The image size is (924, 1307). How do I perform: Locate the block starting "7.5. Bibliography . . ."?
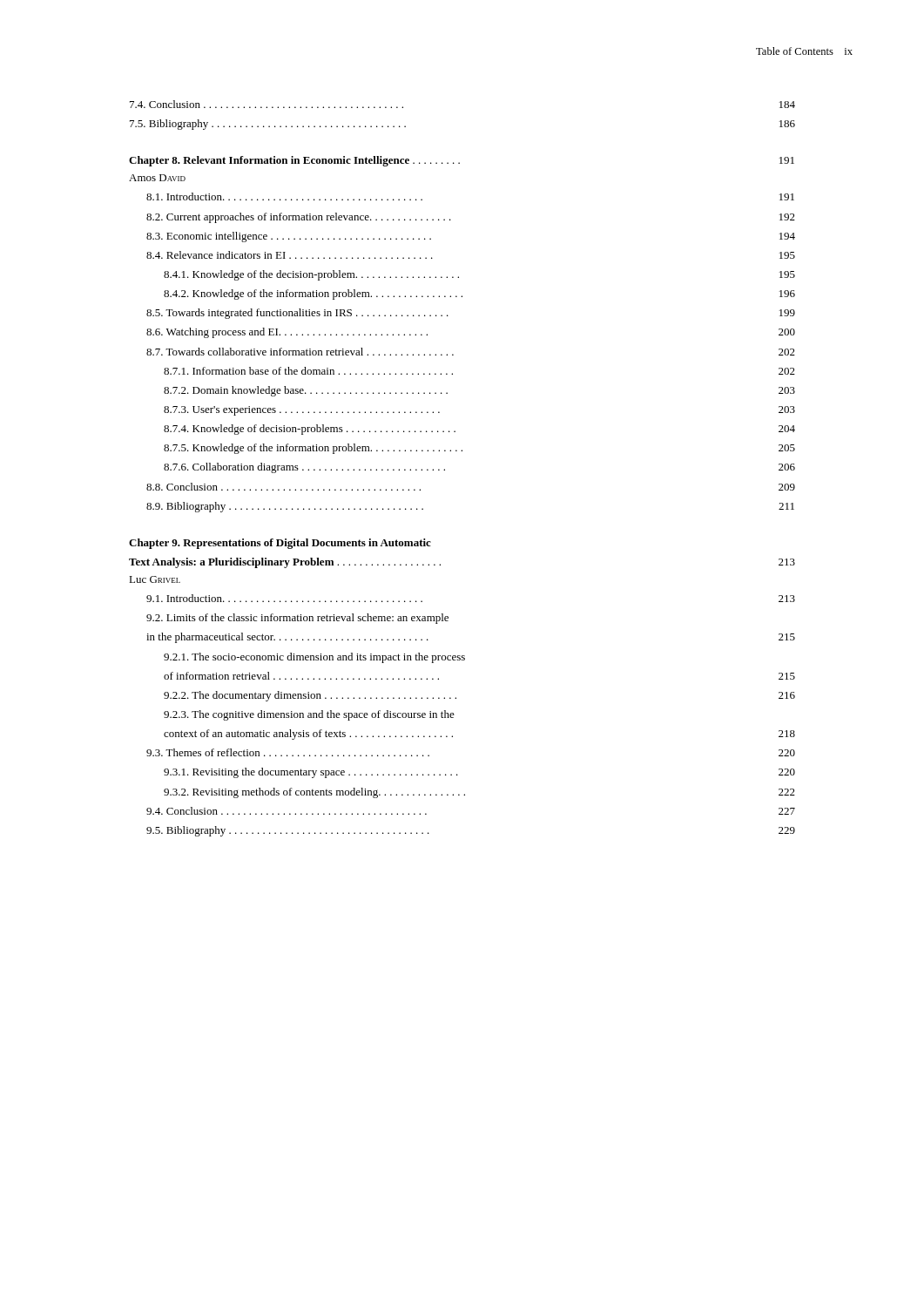tap(169, 124)
